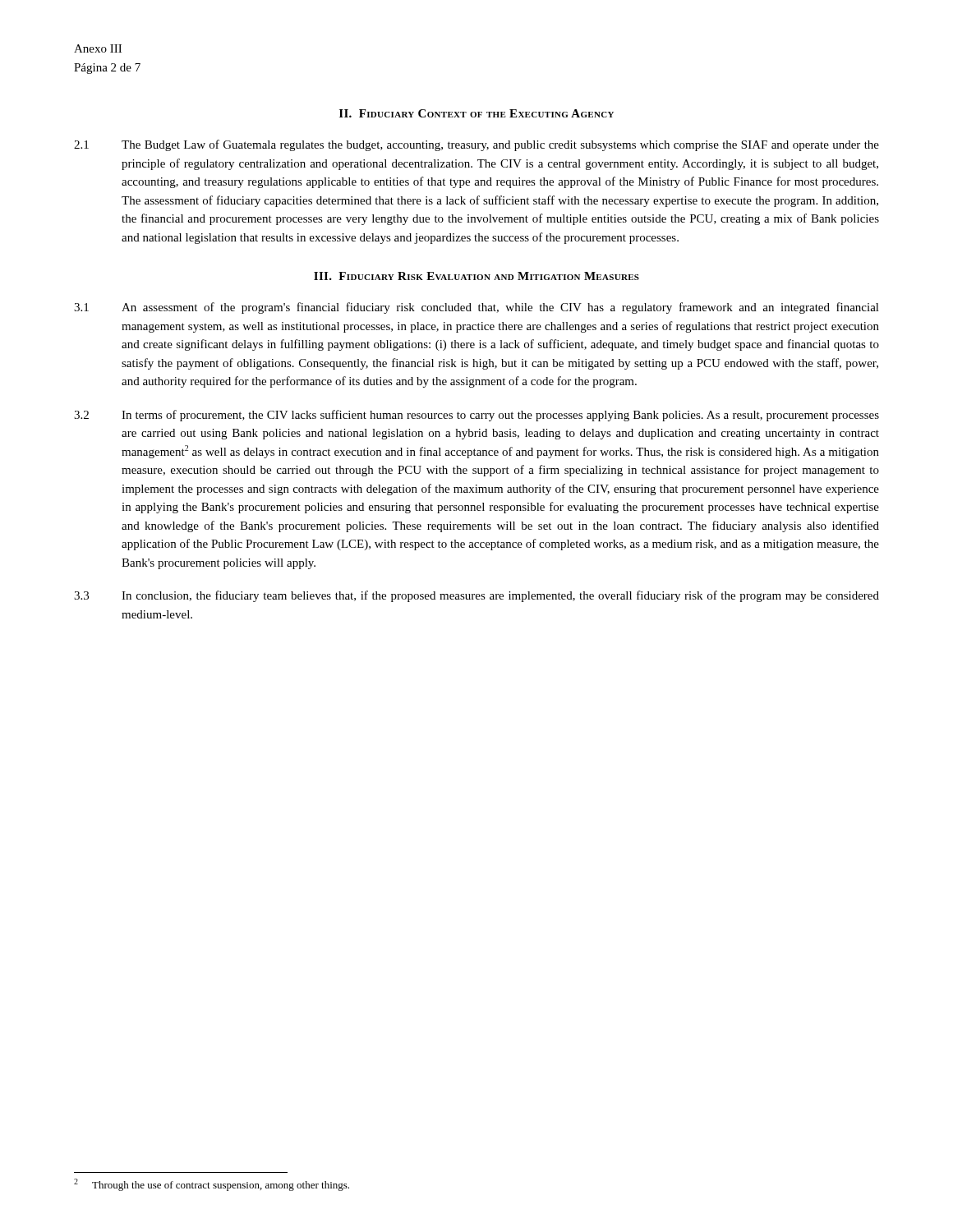This screenshot has width=953, height=1232.
Task: Select the text block containing "2 In terms of"
Action: pyautogui.click(x=476, y=488)
